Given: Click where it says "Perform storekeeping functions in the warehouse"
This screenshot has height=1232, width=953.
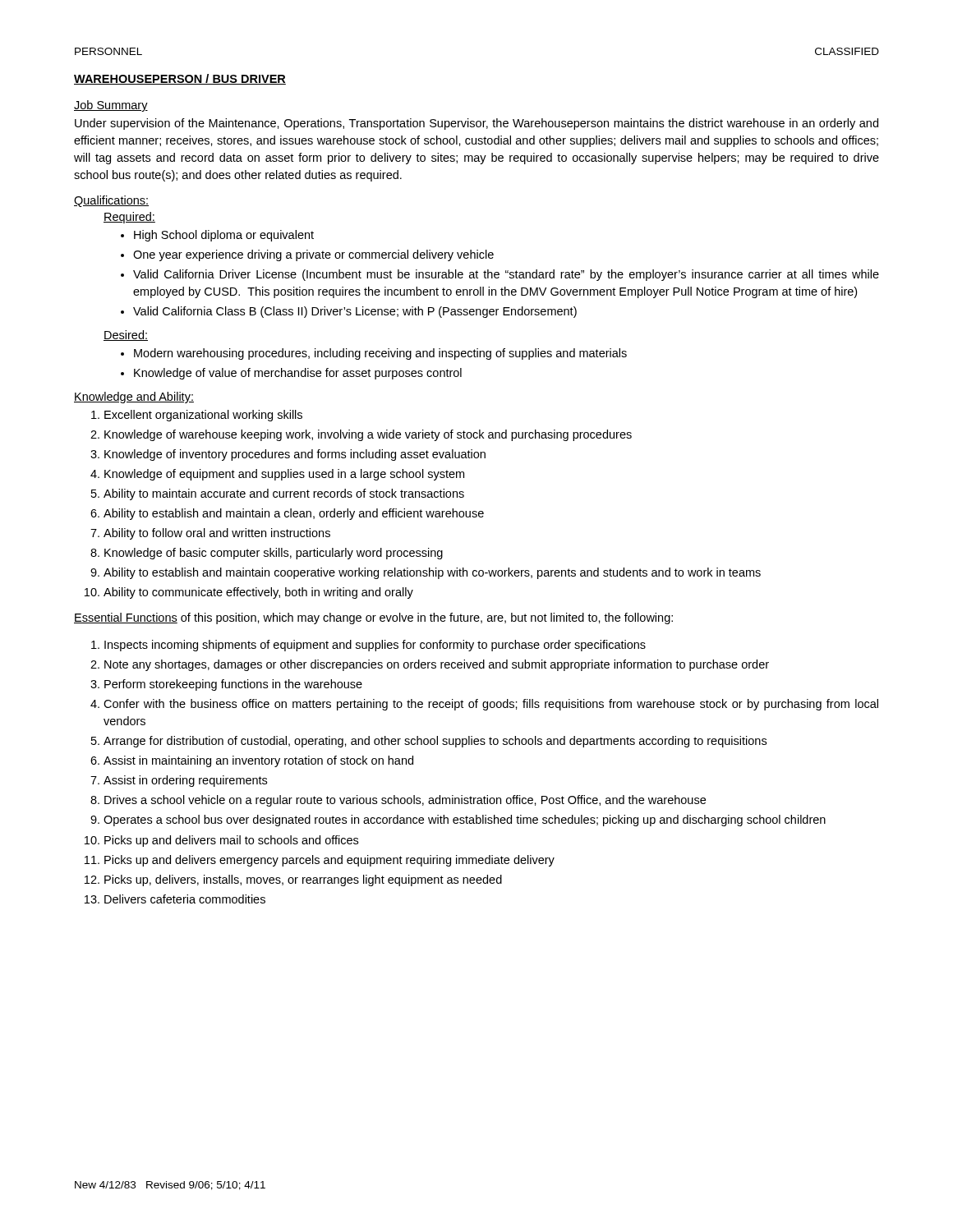Looking at the screenshot, I should [x=233, y=685].
